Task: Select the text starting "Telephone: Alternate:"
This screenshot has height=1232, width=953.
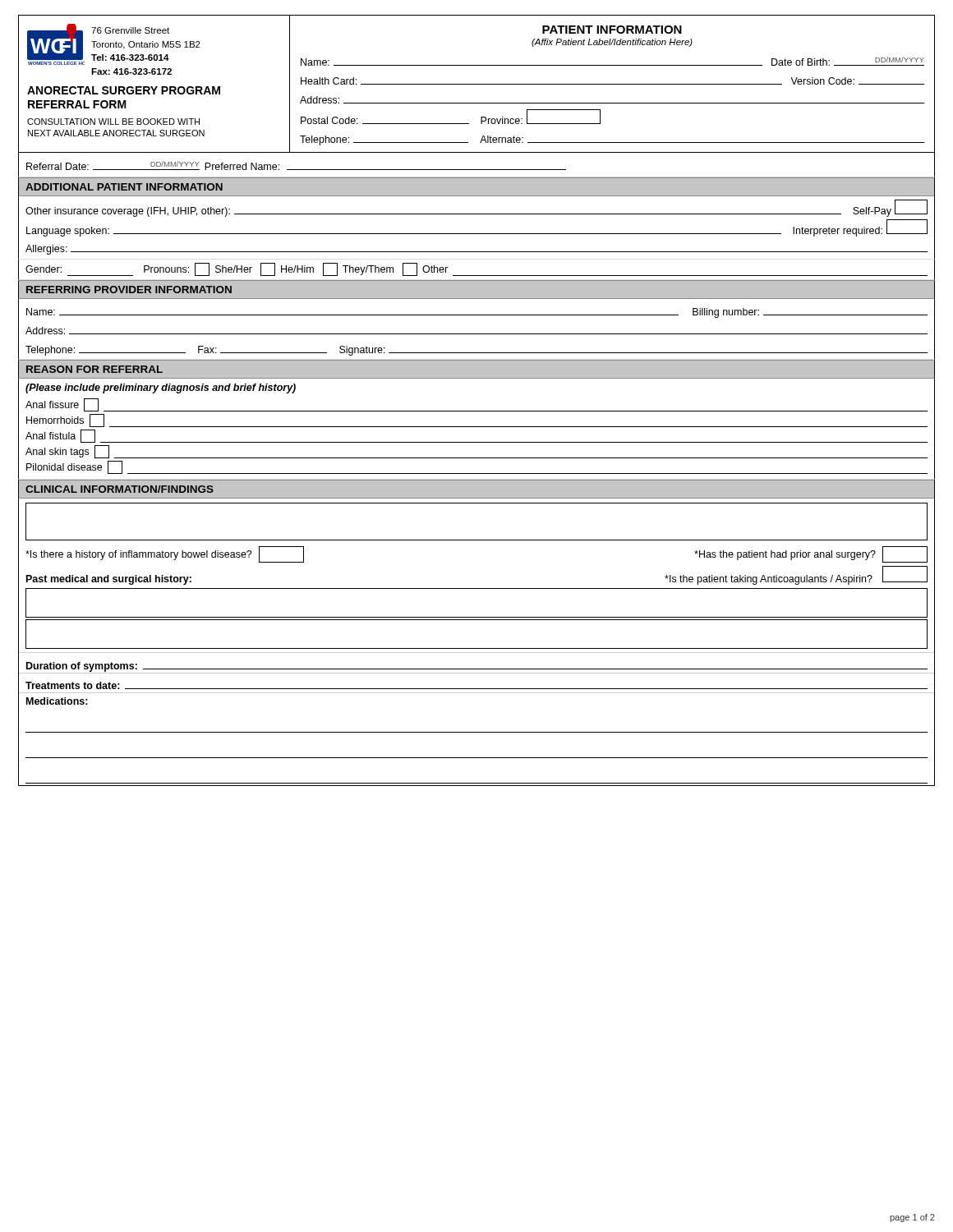Action: [612, 138]
